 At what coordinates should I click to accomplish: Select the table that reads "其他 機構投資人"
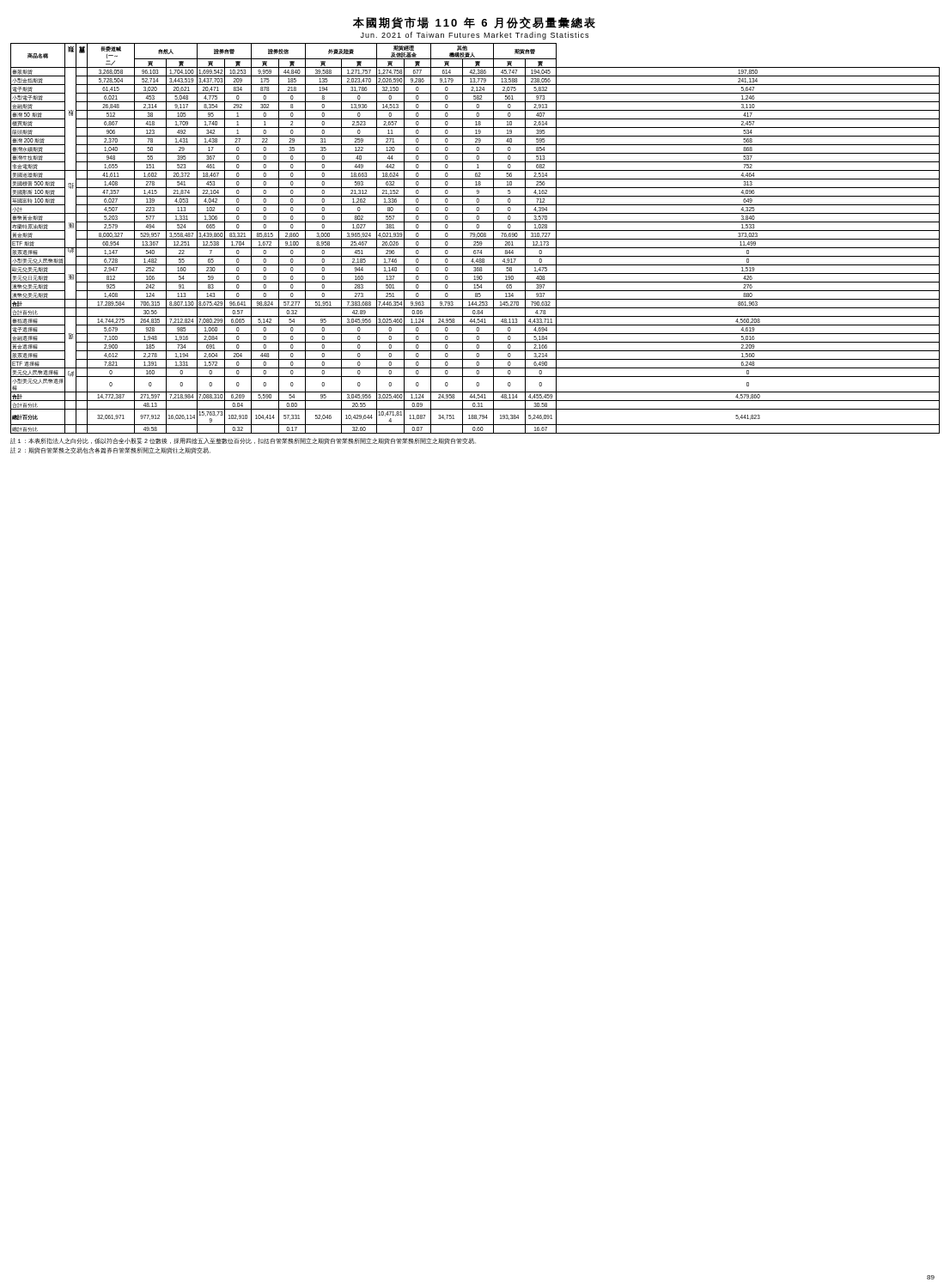[475, 238]
